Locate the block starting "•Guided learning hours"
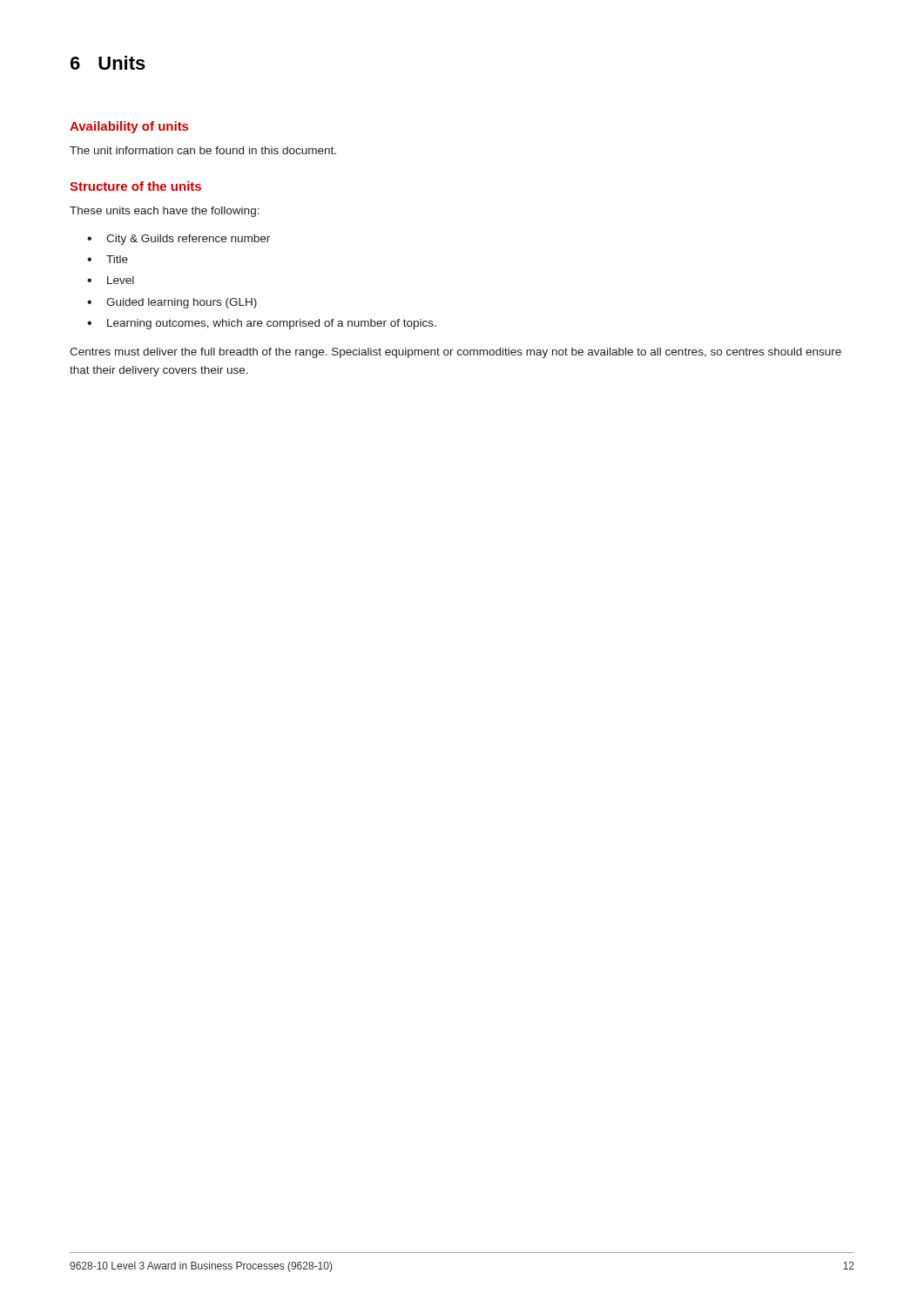The height and width of the screenshot is (1307, 924). coord(172,302)
